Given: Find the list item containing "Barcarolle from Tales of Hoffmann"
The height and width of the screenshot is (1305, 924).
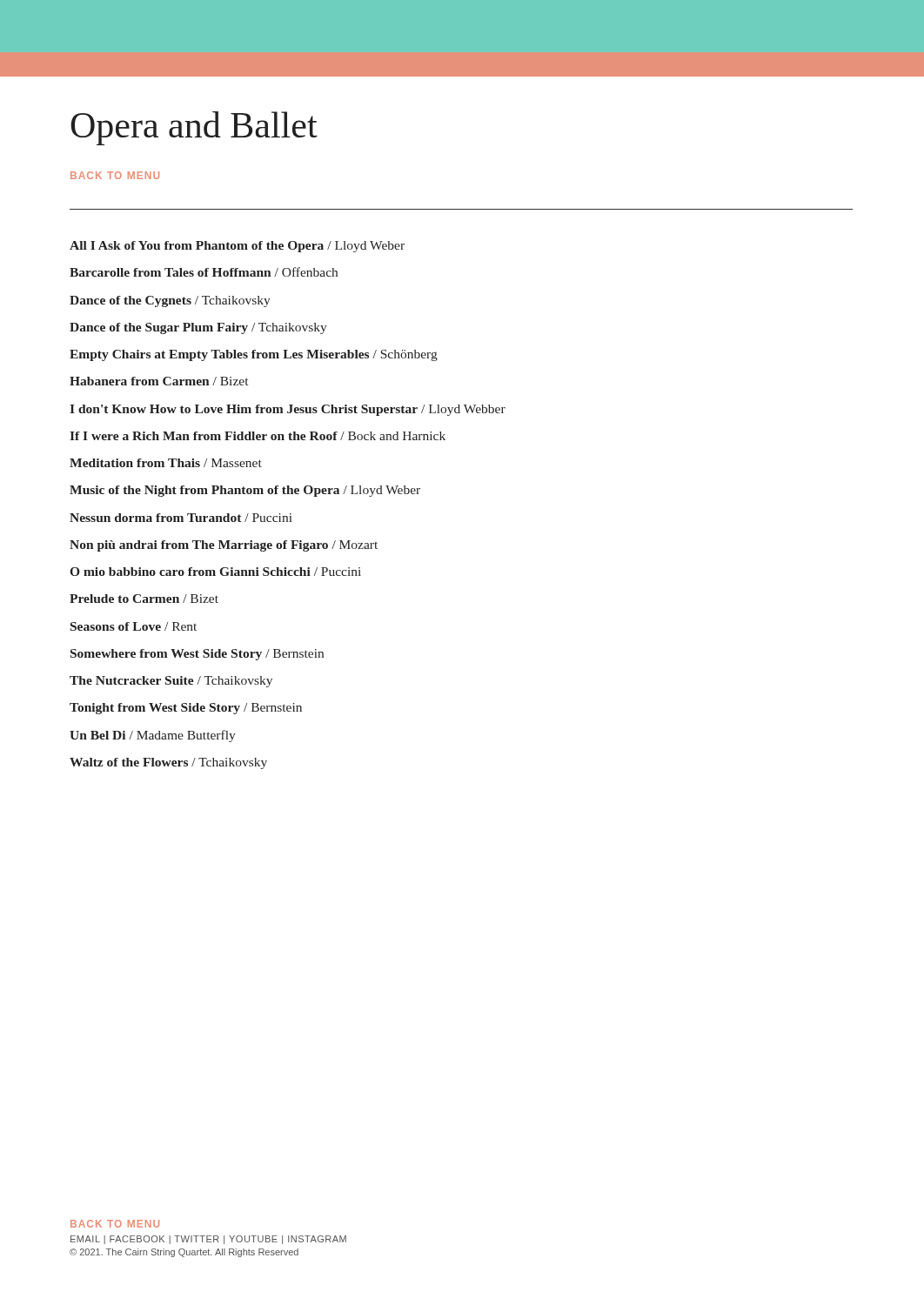Looking at the screenshot, I should click(x=204, y=272).
